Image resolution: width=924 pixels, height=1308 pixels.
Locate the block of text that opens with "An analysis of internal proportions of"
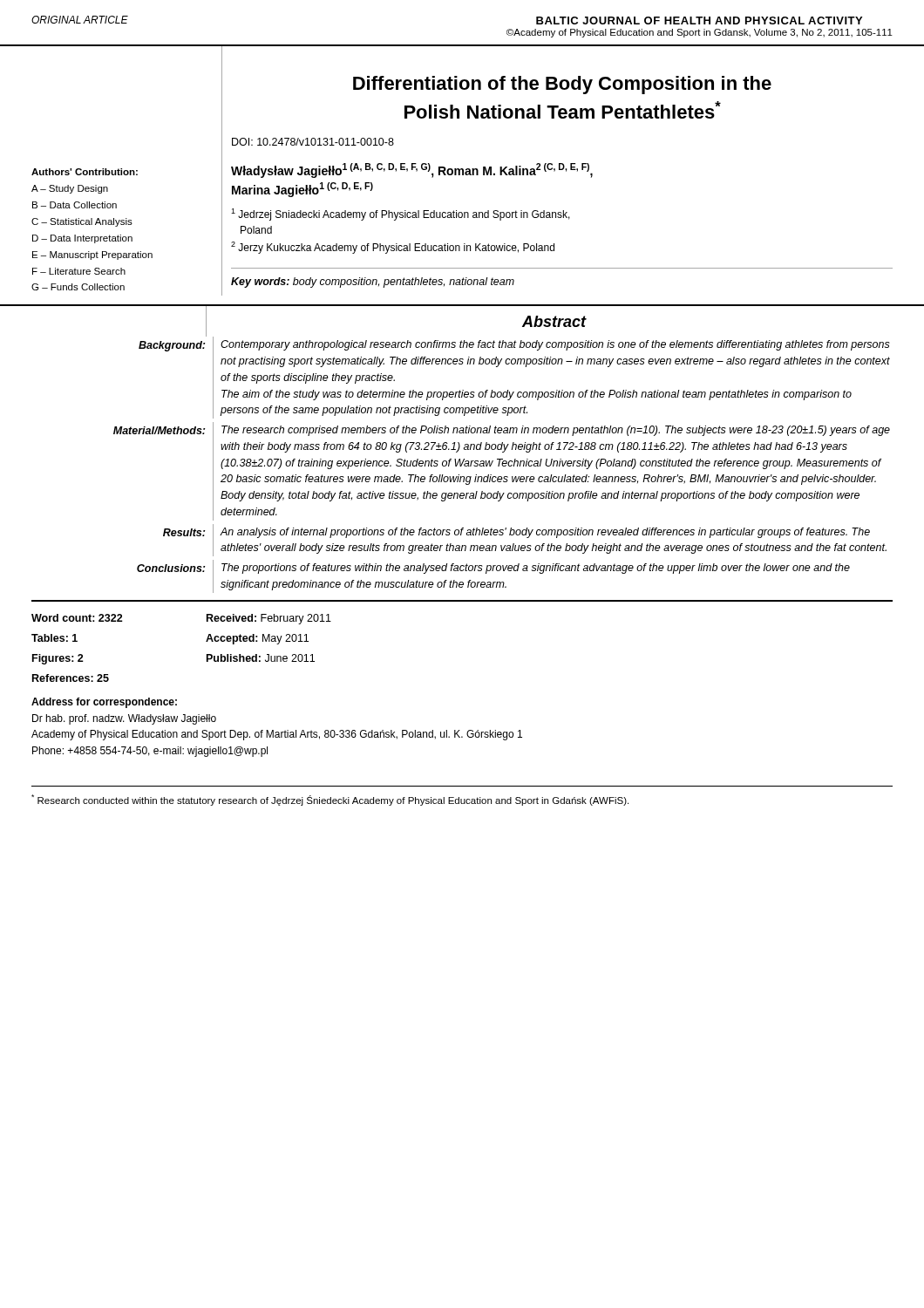pos(554,540)
